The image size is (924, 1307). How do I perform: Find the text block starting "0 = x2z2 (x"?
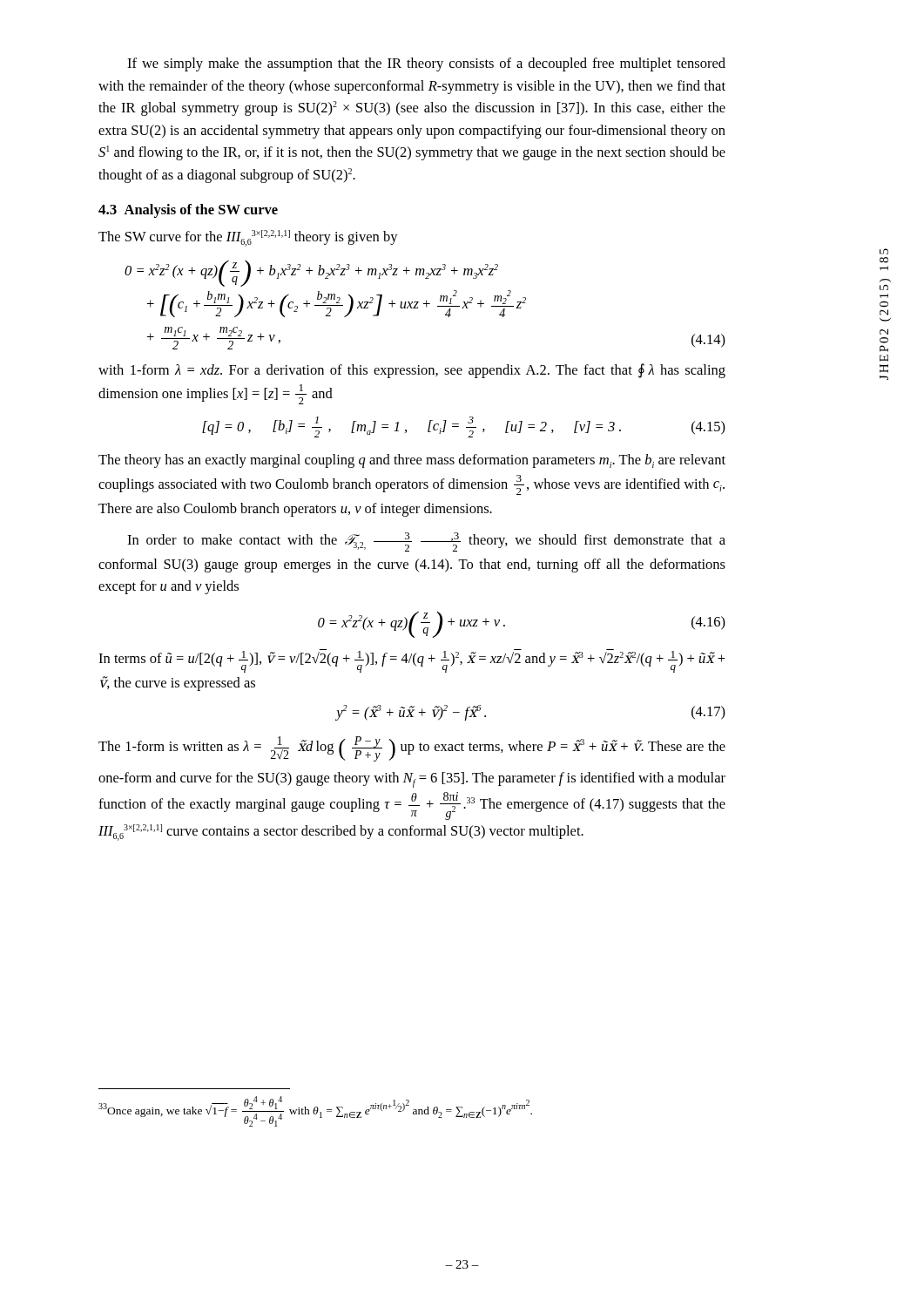click(x=412, y=304)
